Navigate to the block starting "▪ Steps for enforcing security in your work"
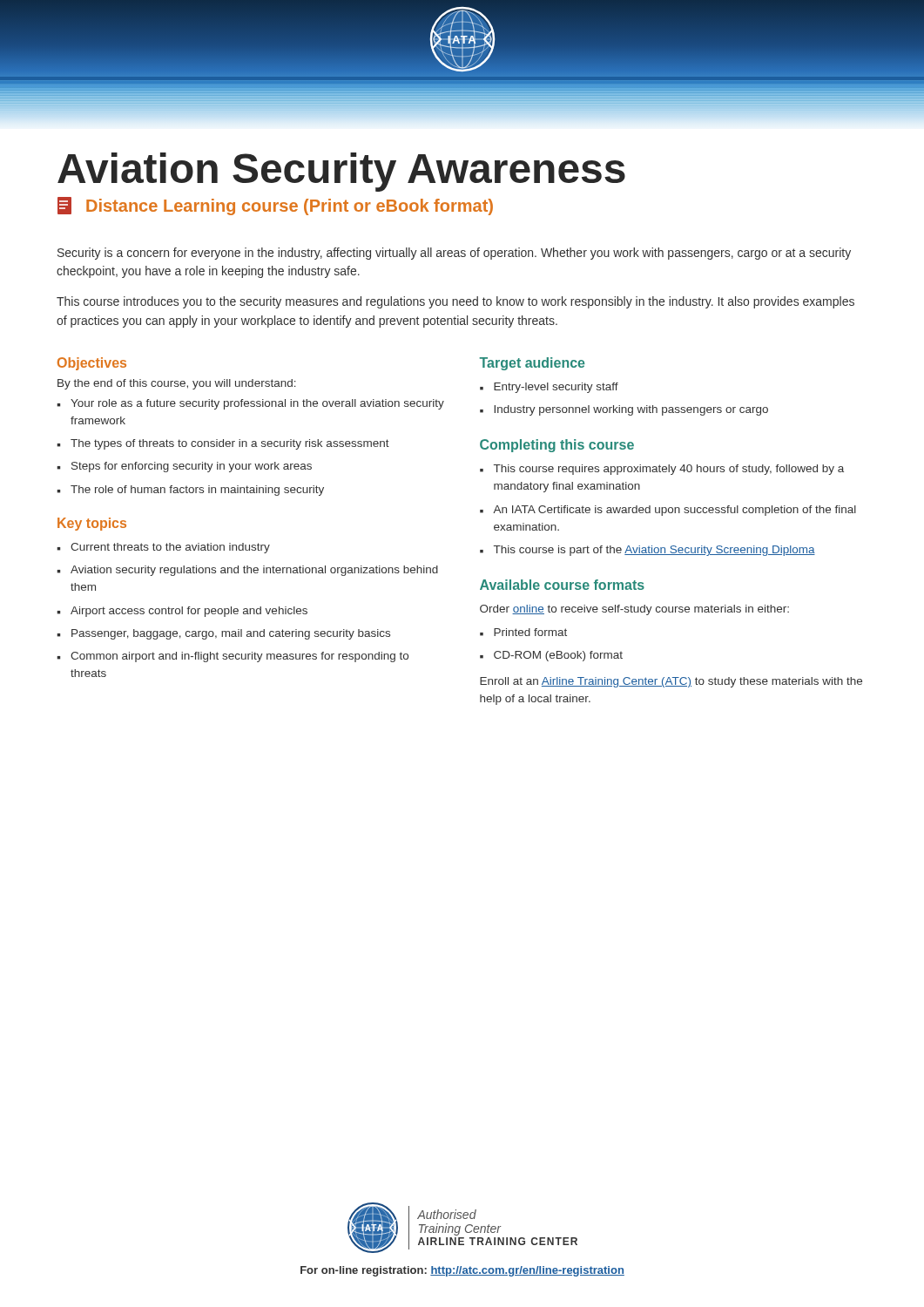The height and width of the screenshot is (1307, 924). coord(184,467)
